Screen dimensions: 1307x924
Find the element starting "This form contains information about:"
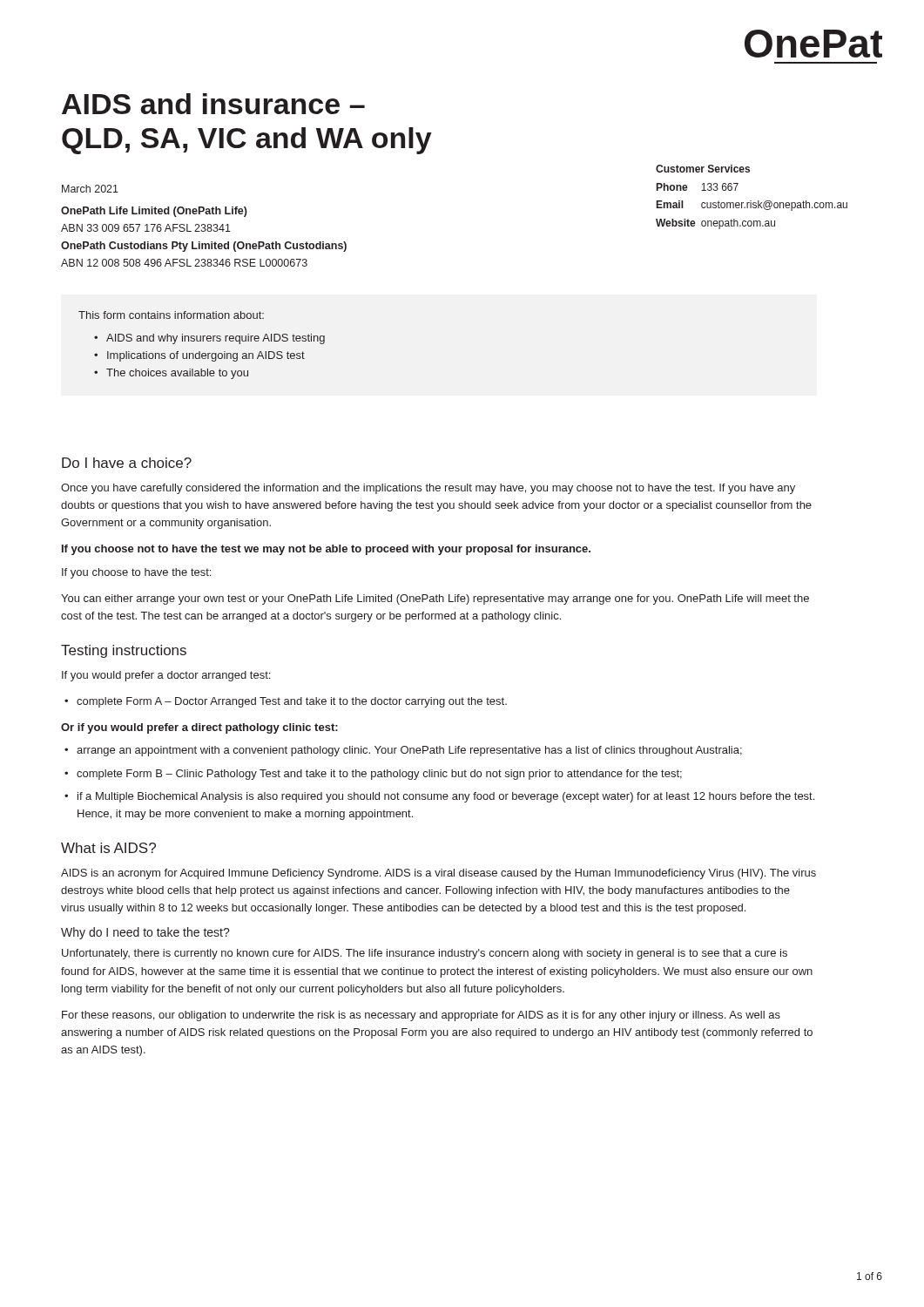coord(171,315)
